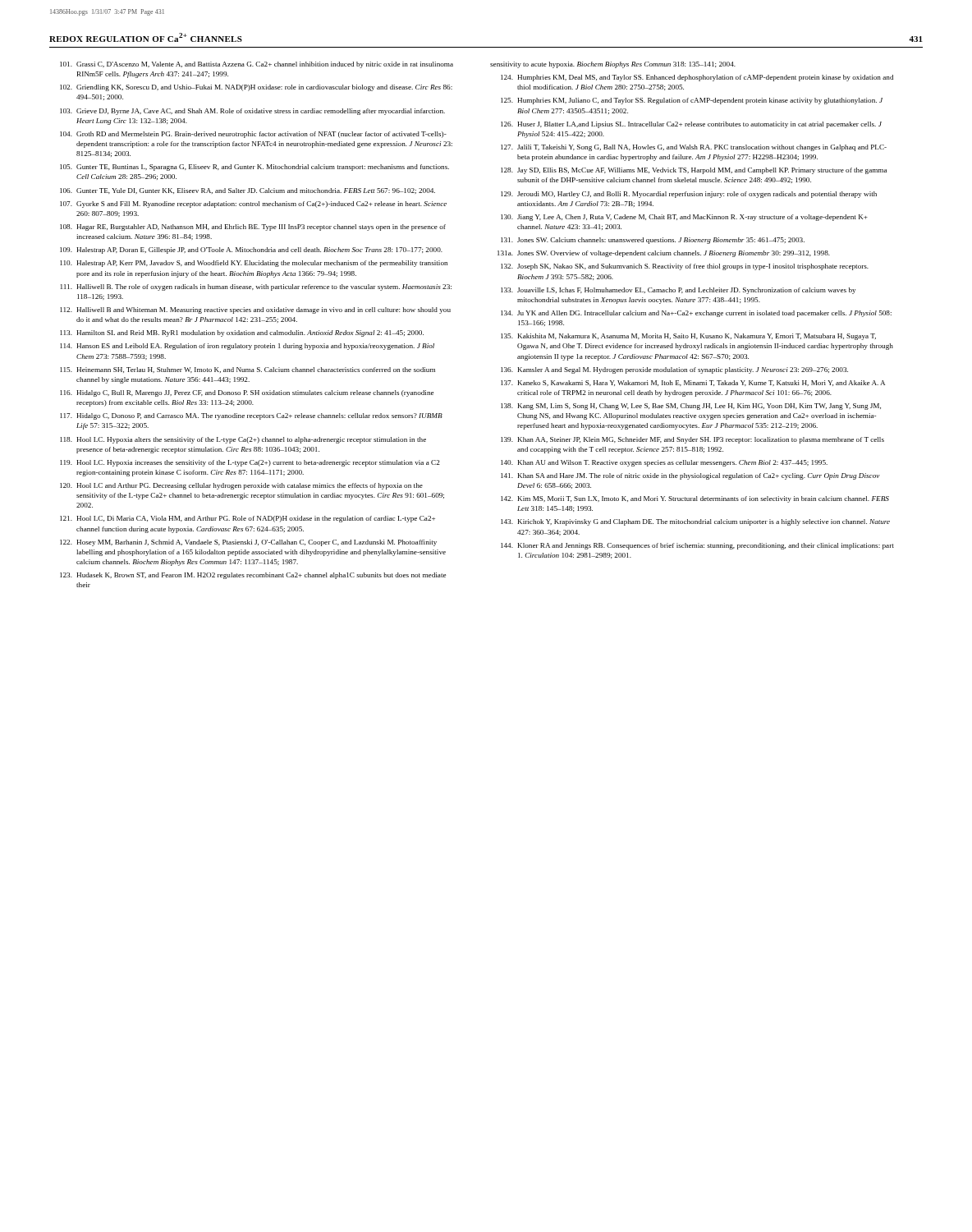Select the list item with the text "135. Kakishita M,"
Screen dimensions: 1232x972
[x=692, y=346]
